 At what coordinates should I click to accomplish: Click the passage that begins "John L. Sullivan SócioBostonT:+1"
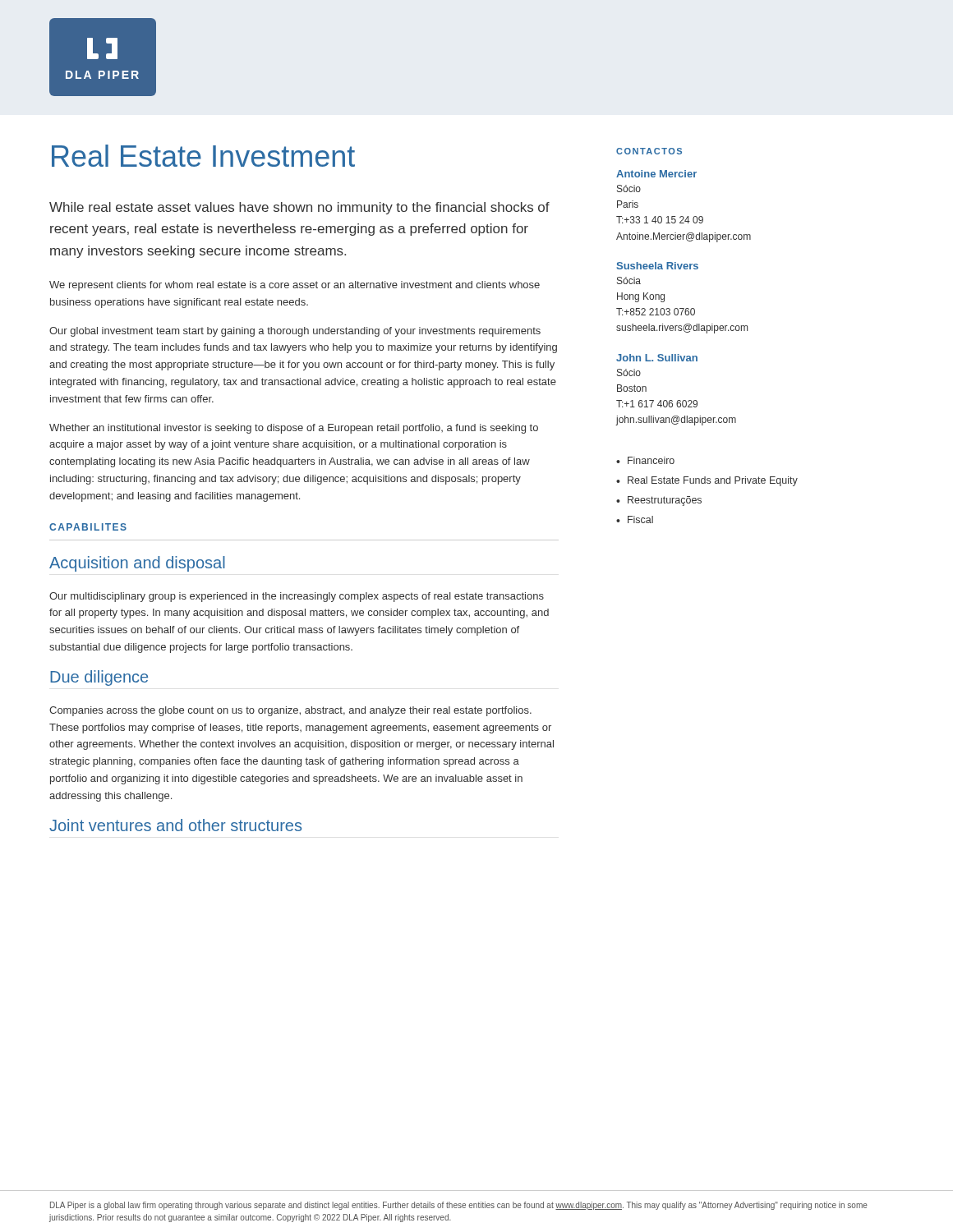click(657, 358)
